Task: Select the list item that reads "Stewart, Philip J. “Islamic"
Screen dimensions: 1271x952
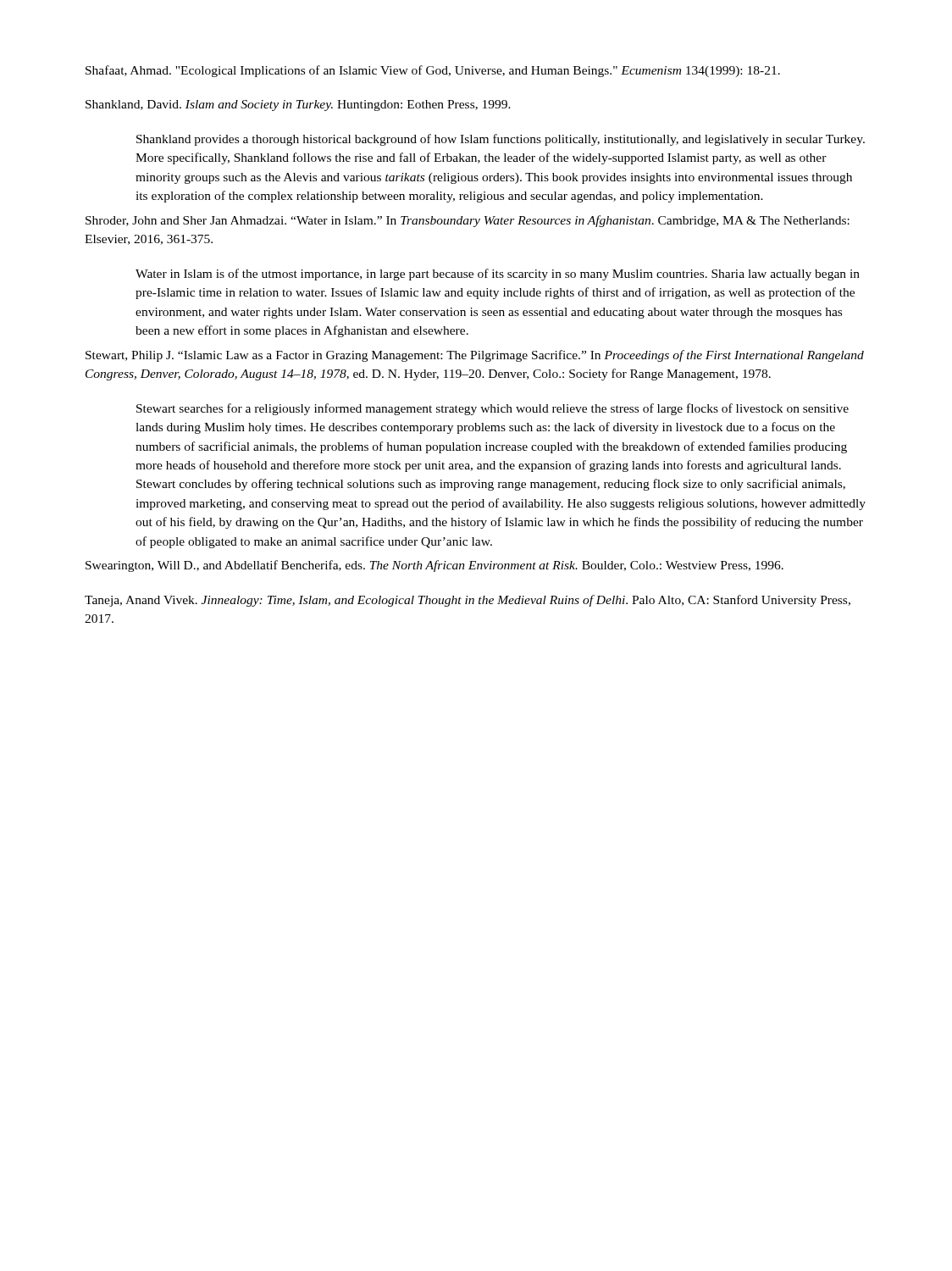Action: pyautogui.click(x=474, y=364)
